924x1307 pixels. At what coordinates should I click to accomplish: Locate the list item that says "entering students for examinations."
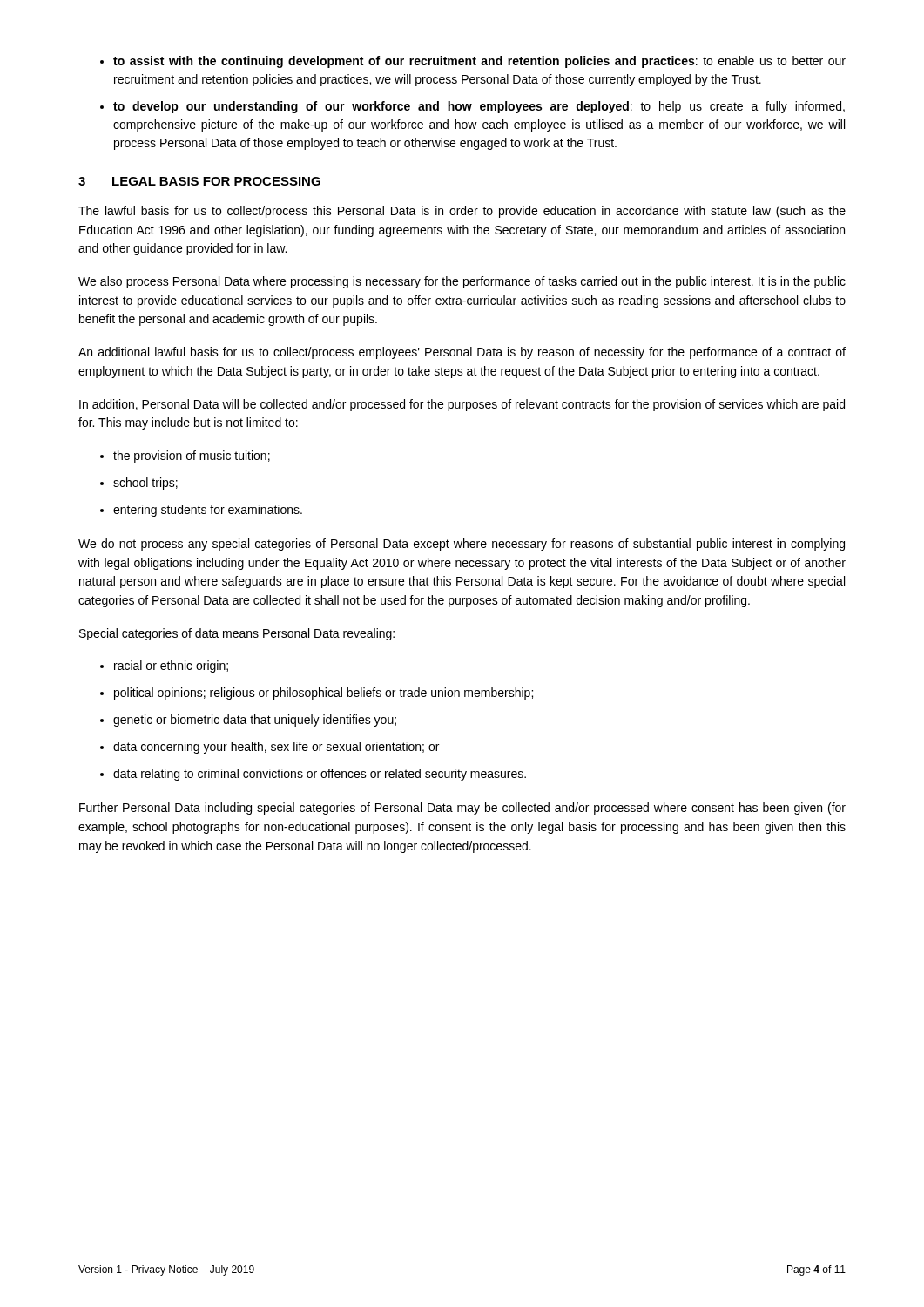pyautogui.click(x=208, y=510)
